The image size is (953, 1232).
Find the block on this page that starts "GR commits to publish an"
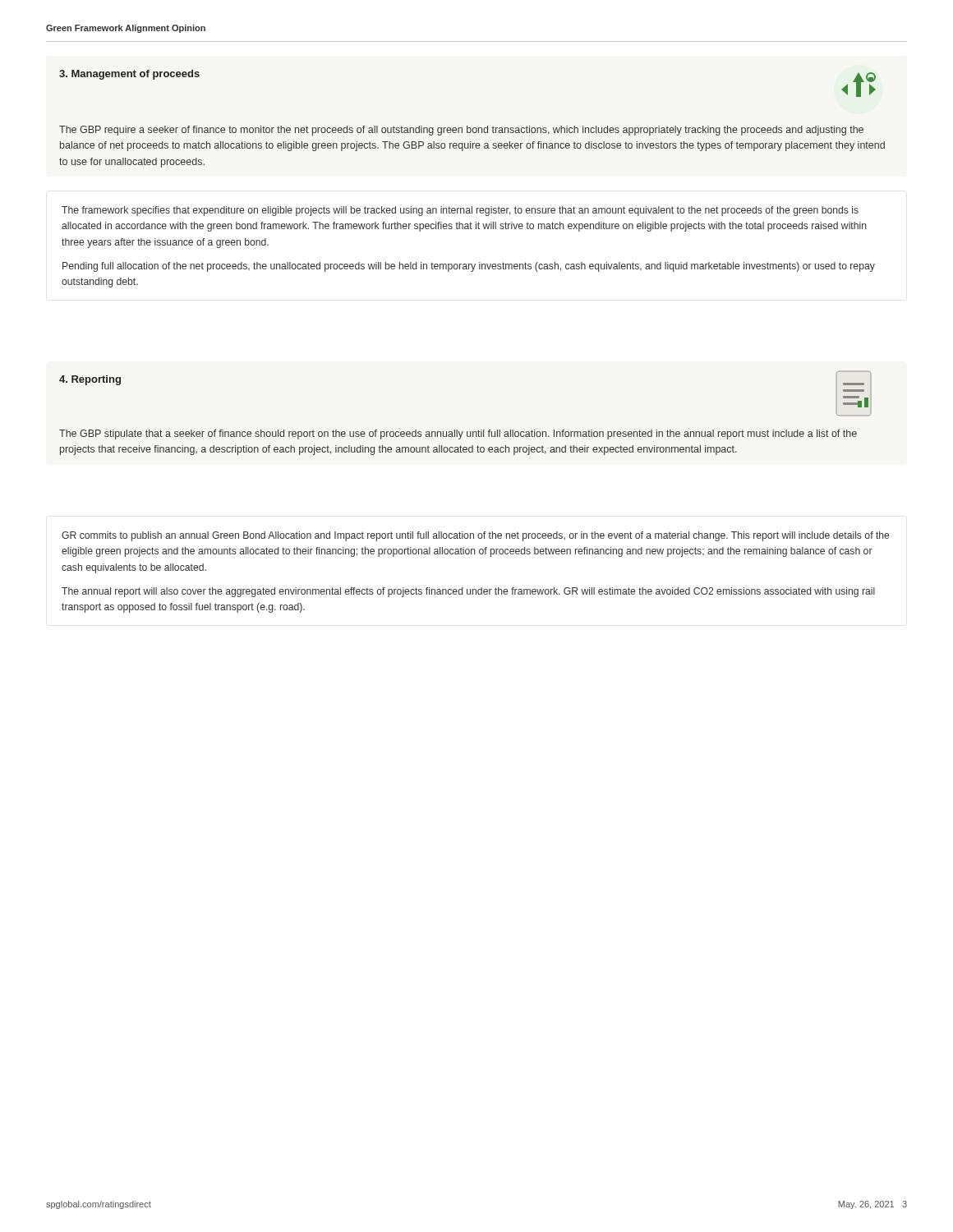pyautogui.click(x=475, y=536)
